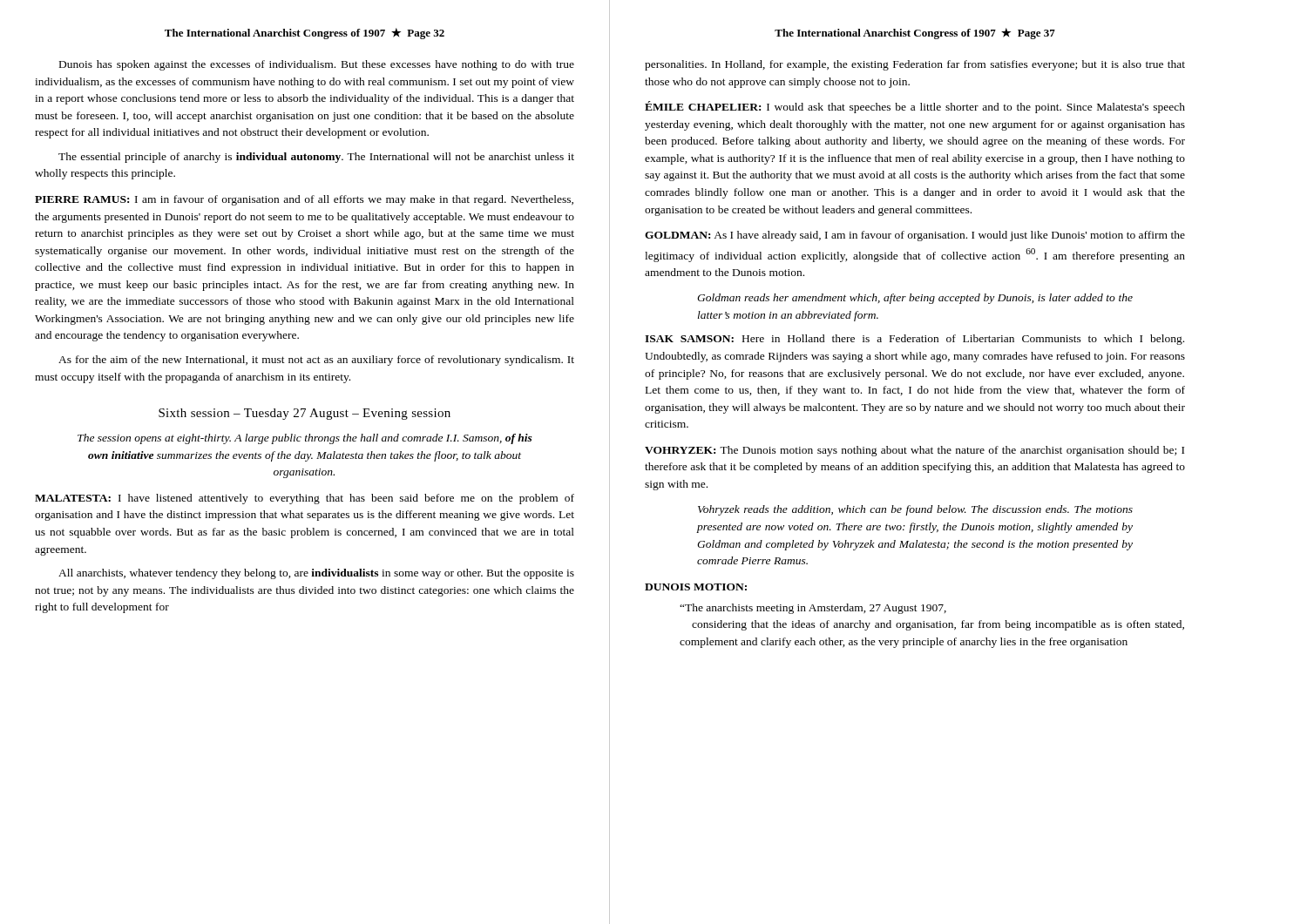Image resolution: width=1307 pixels, height=924 pixels.
Task: Locate the text block with the text "Vohryzek reads the addition, which"
Action: click(x=915, y=535)
